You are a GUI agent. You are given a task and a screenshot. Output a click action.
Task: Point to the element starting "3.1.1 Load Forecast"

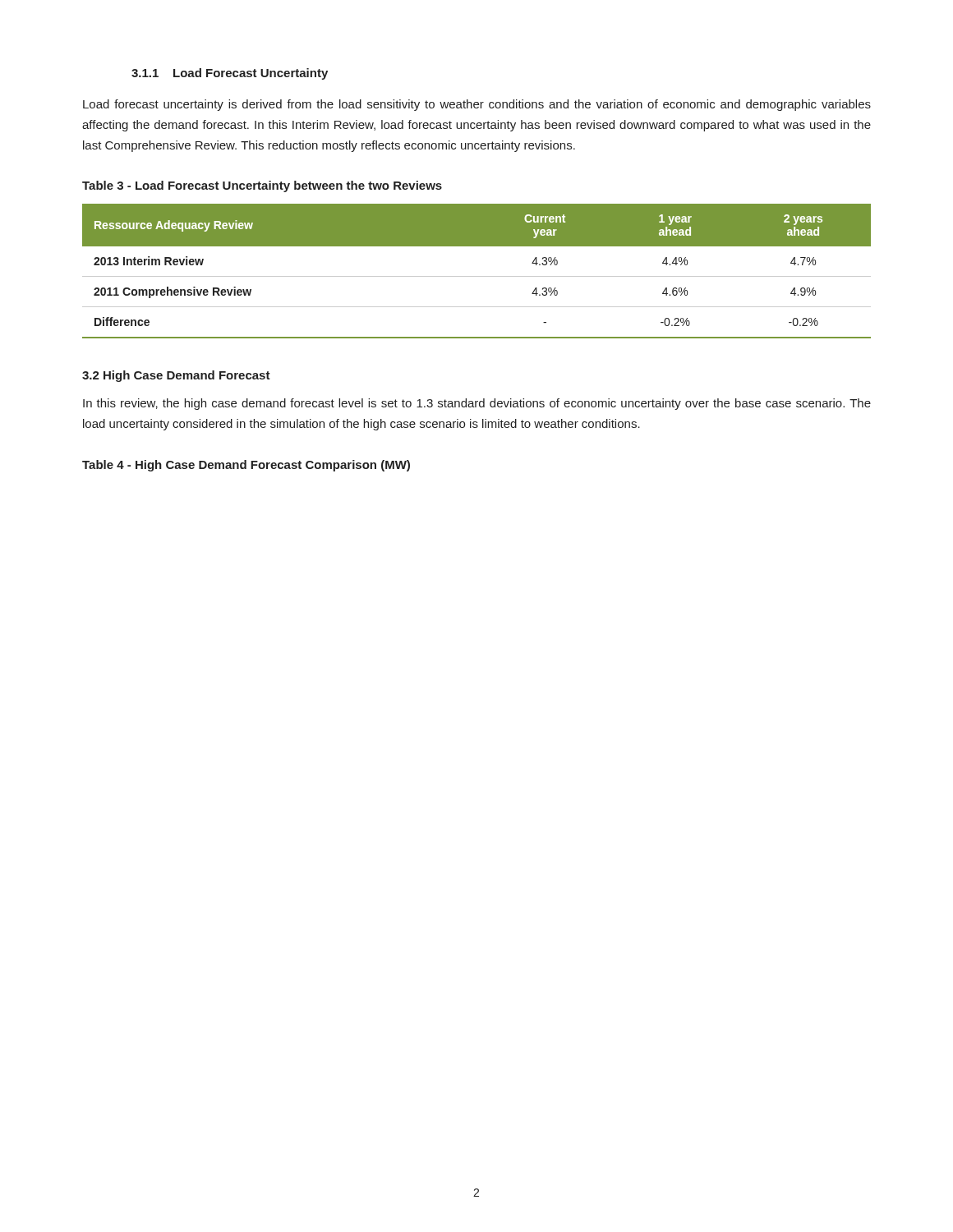pos(230,73)
